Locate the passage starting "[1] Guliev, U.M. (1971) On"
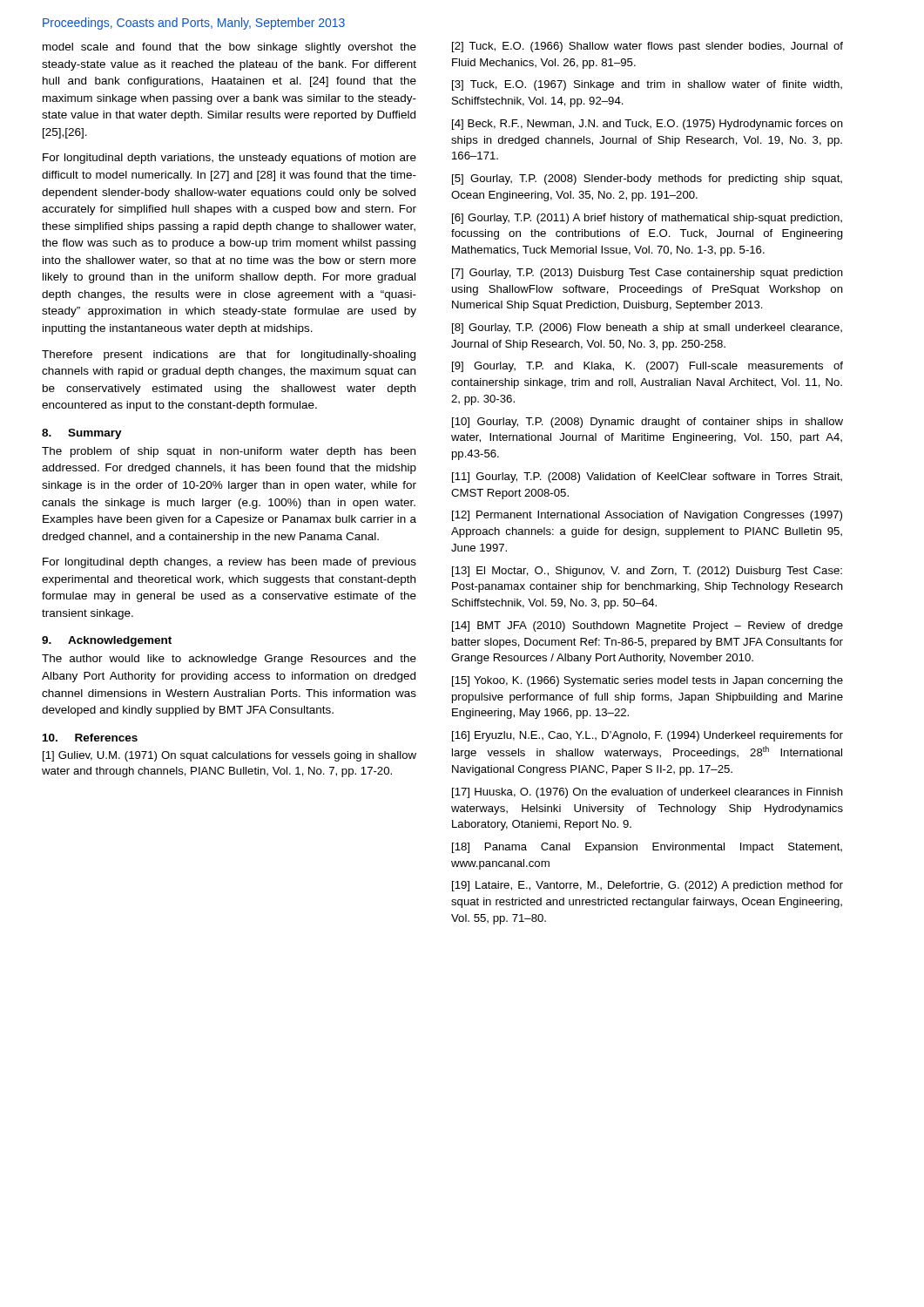Screen dimensions: 1307x924 (x=229, y=763)
